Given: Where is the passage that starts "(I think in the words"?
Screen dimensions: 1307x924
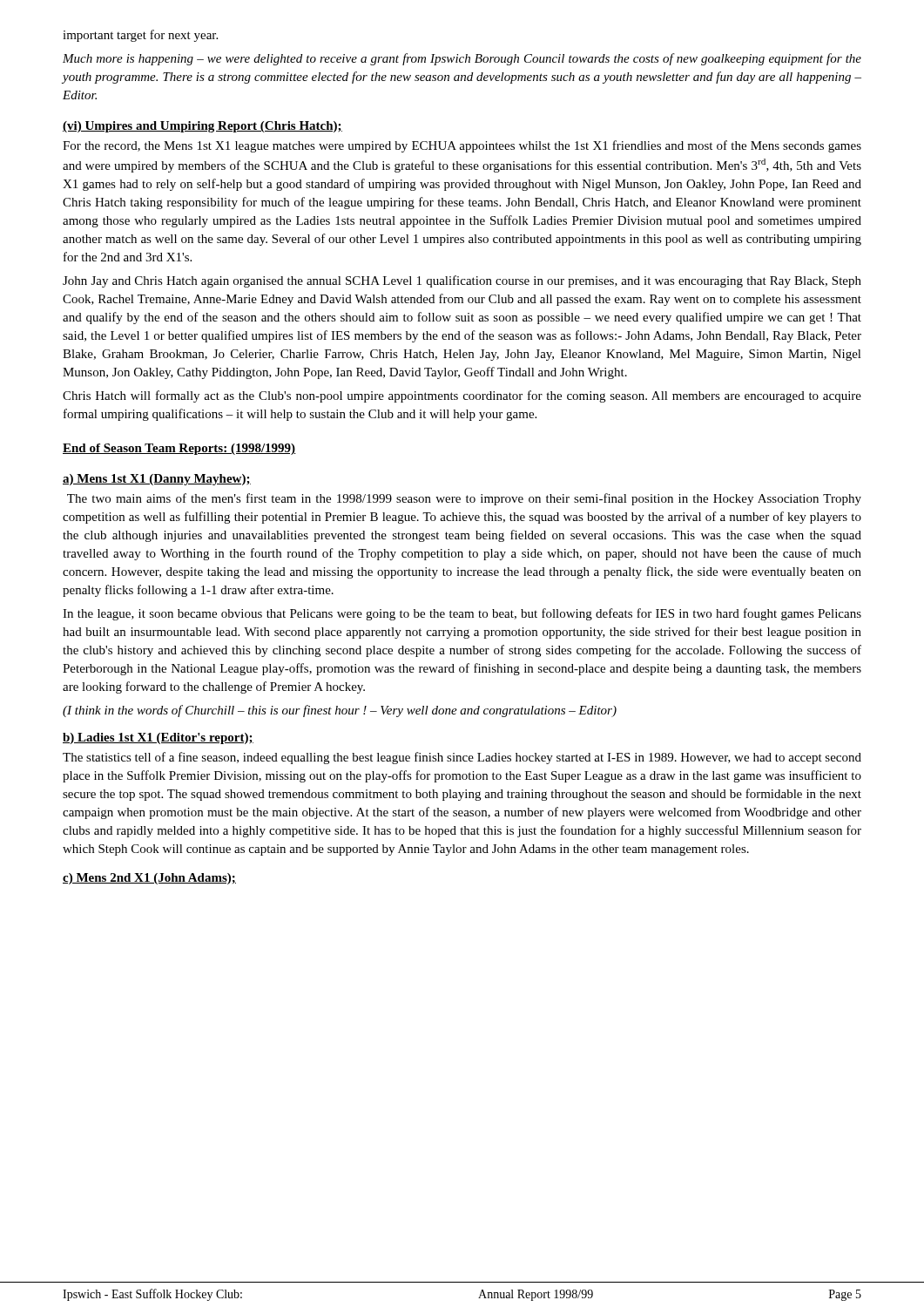Looking at the screenshot, I should 340,710.
